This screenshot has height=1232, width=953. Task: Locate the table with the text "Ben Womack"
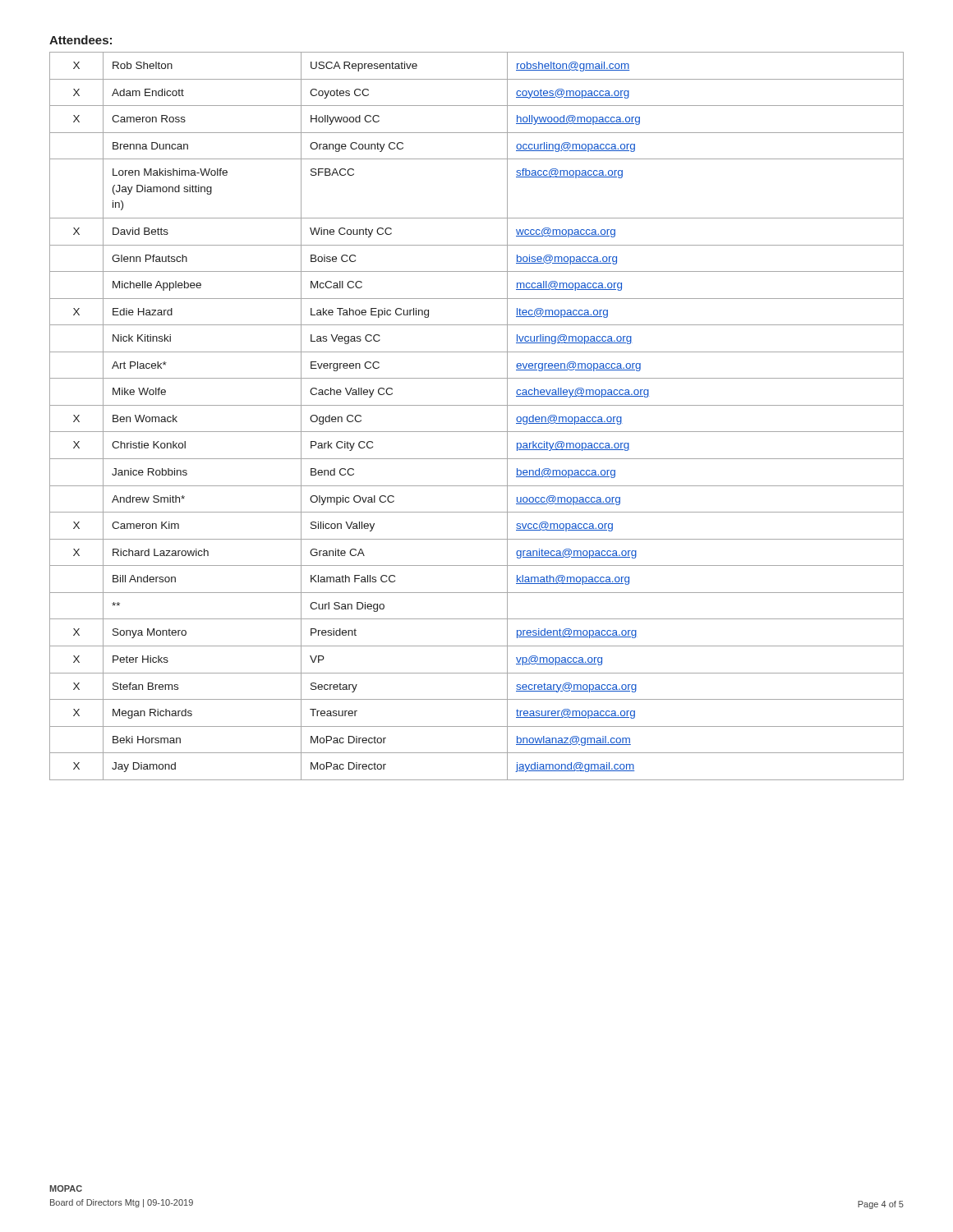tap(476, 416)
